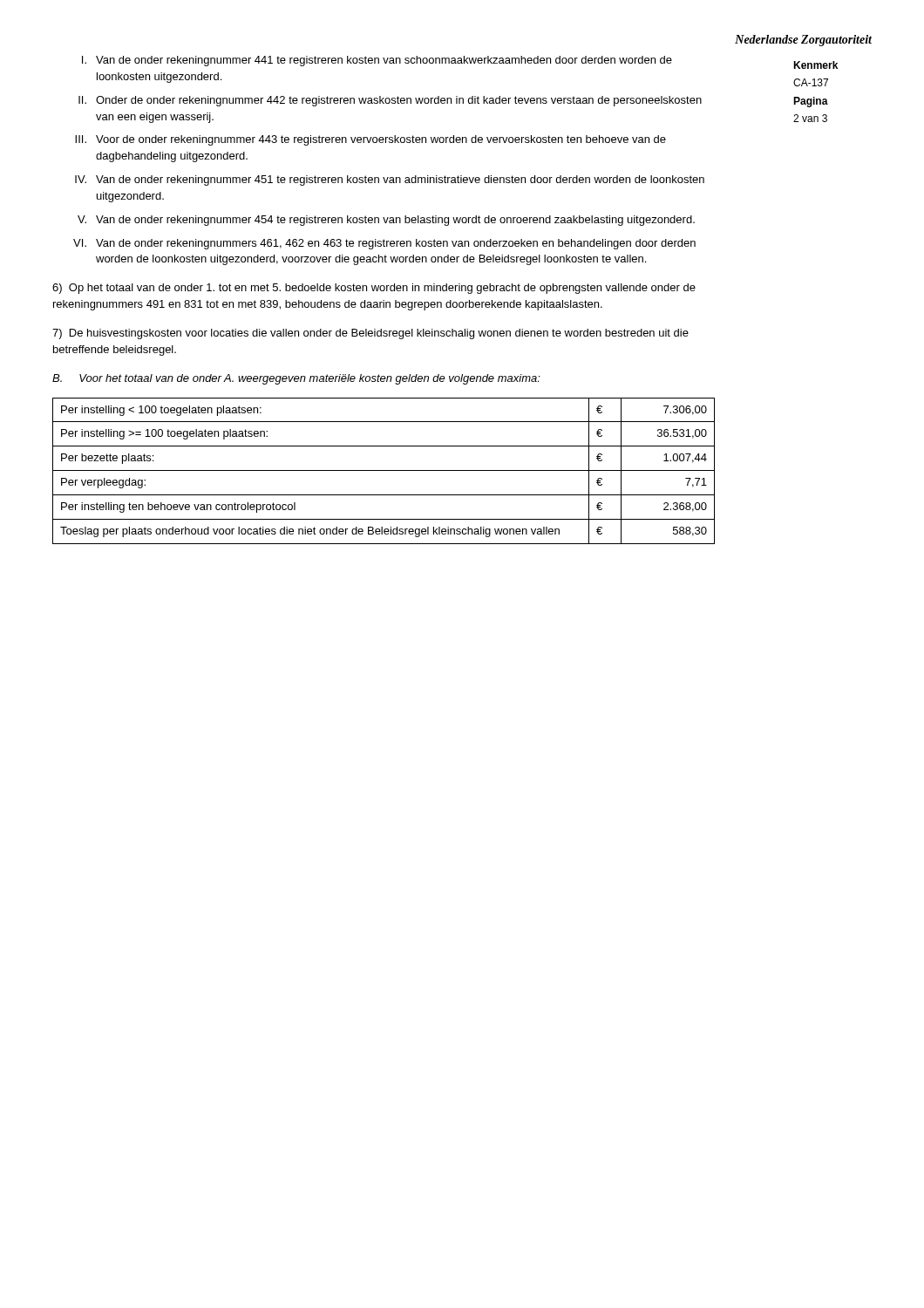The image size is (924, 1308).
Task: Select the passage starting "6) Op het totaal"
Action: [x=374, y=296]
